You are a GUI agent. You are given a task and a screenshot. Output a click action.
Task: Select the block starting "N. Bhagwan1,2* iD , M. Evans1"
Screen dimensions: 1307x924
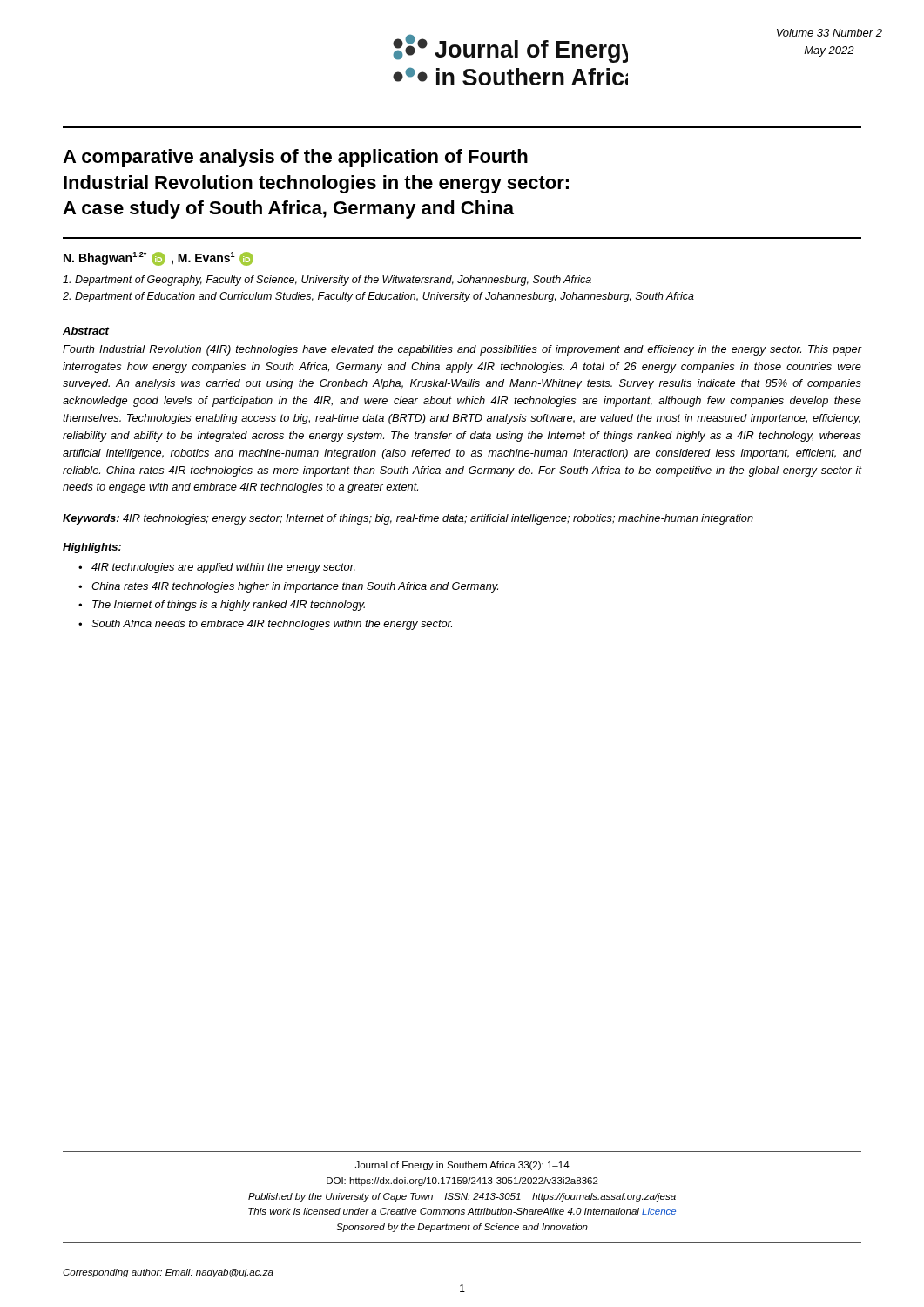click(158, 258)
